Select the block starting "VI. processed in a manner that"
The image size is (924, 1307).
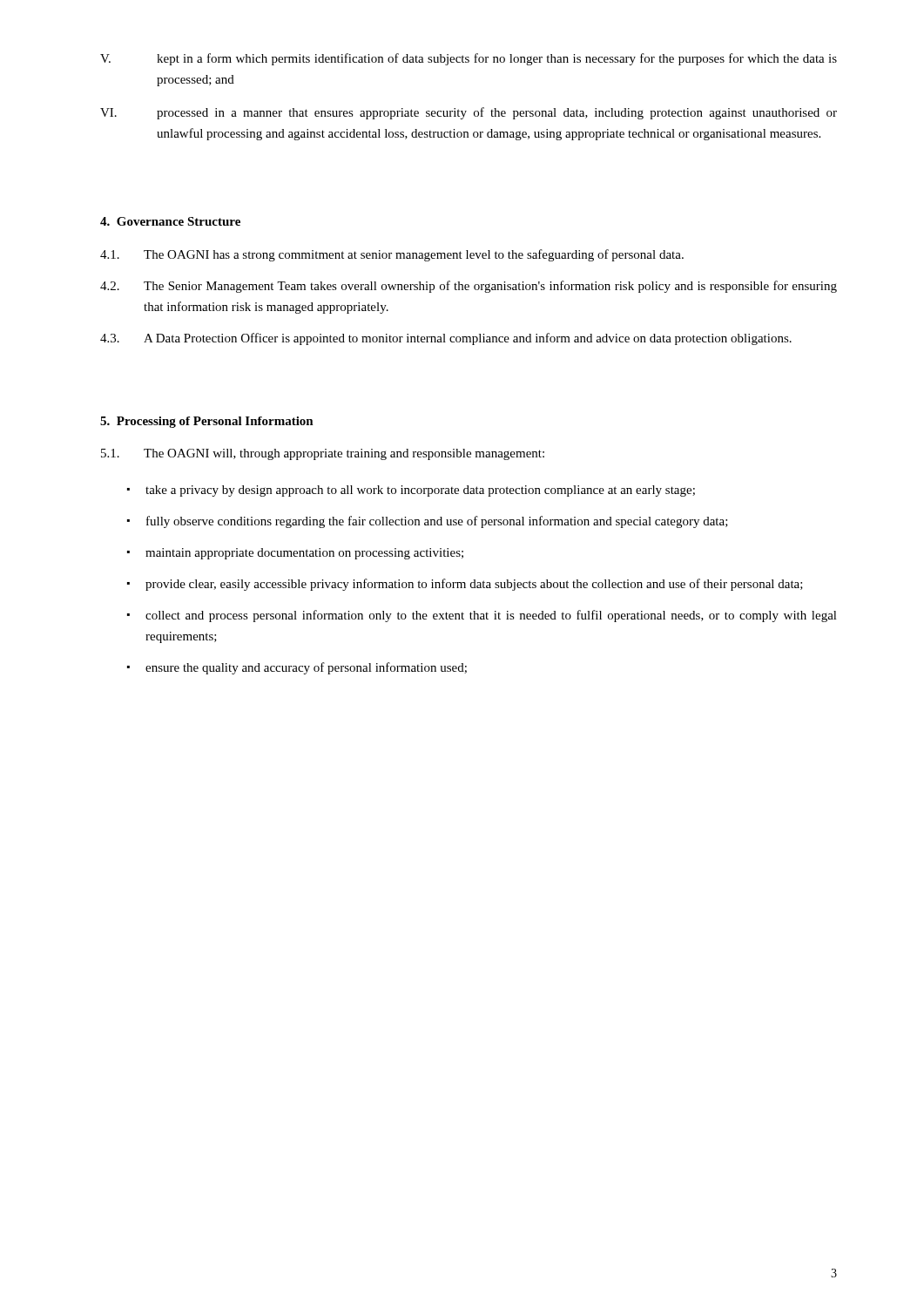point(469,123)
